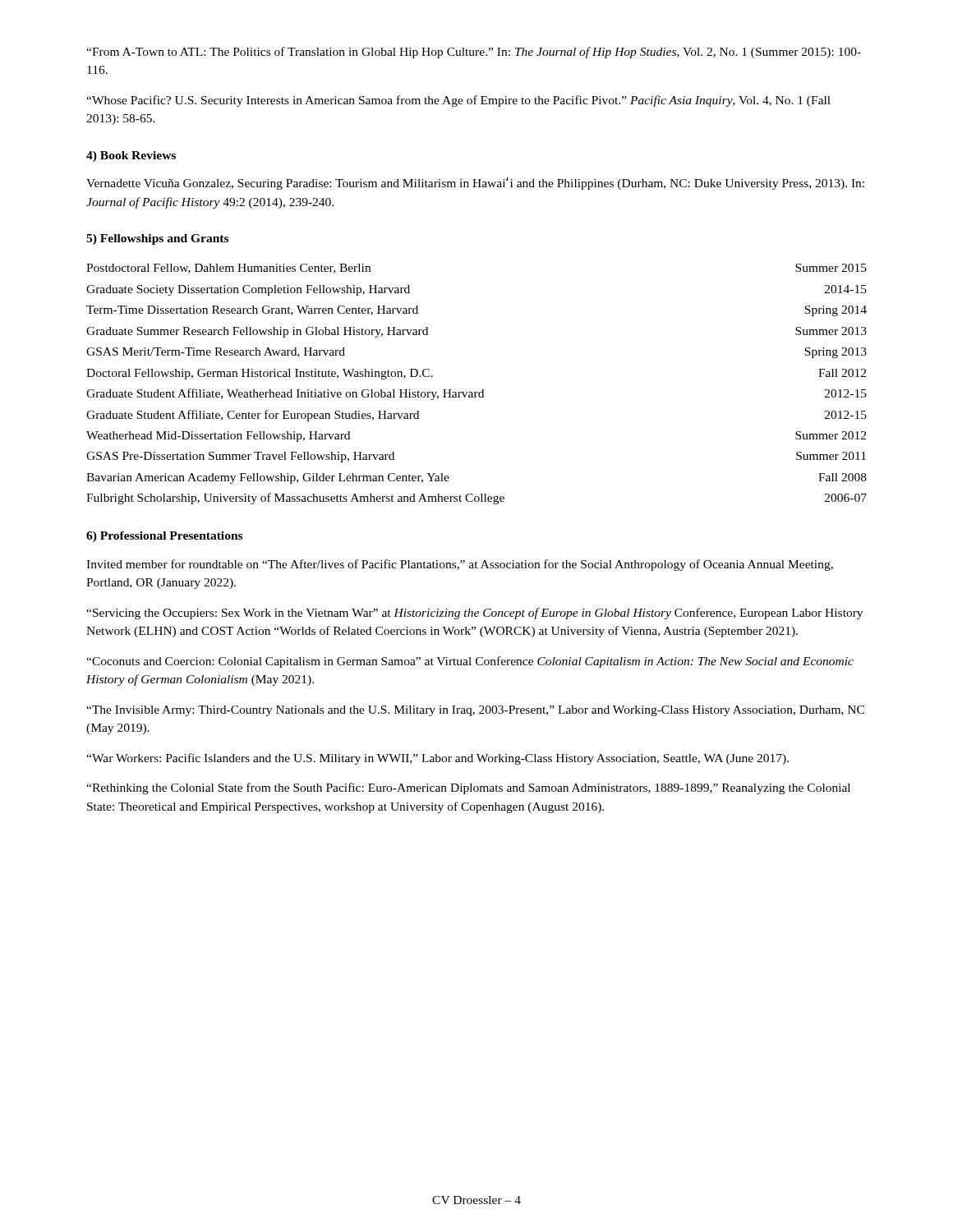Image resolution: width=953 pixels, height=1232 pixels.
Task: Point to the passage starting "Invited member for roundtable on “The"
Action: pos(460,573)
